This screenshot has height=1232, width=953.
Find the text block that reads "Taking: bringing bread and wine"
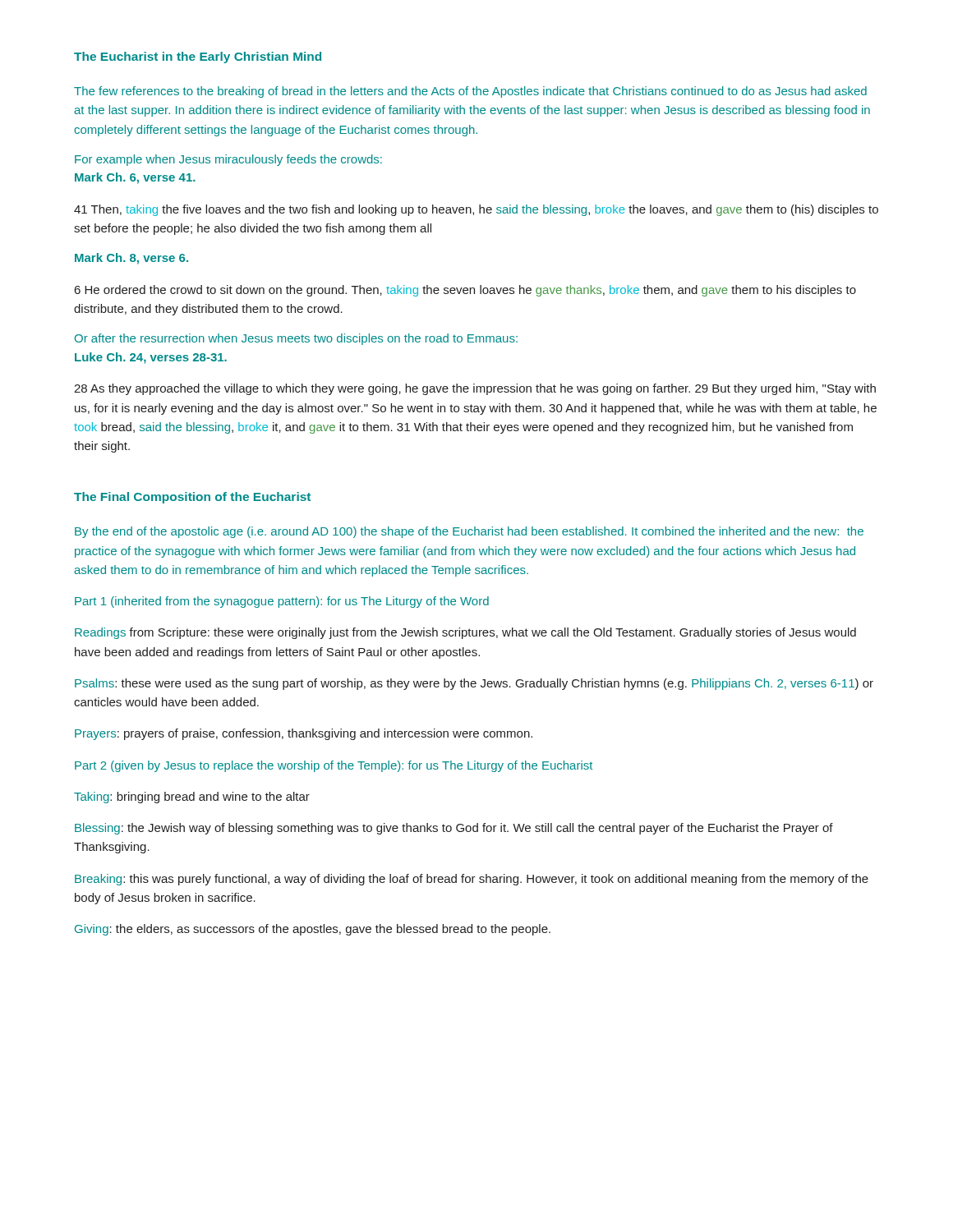pos(192,798)
